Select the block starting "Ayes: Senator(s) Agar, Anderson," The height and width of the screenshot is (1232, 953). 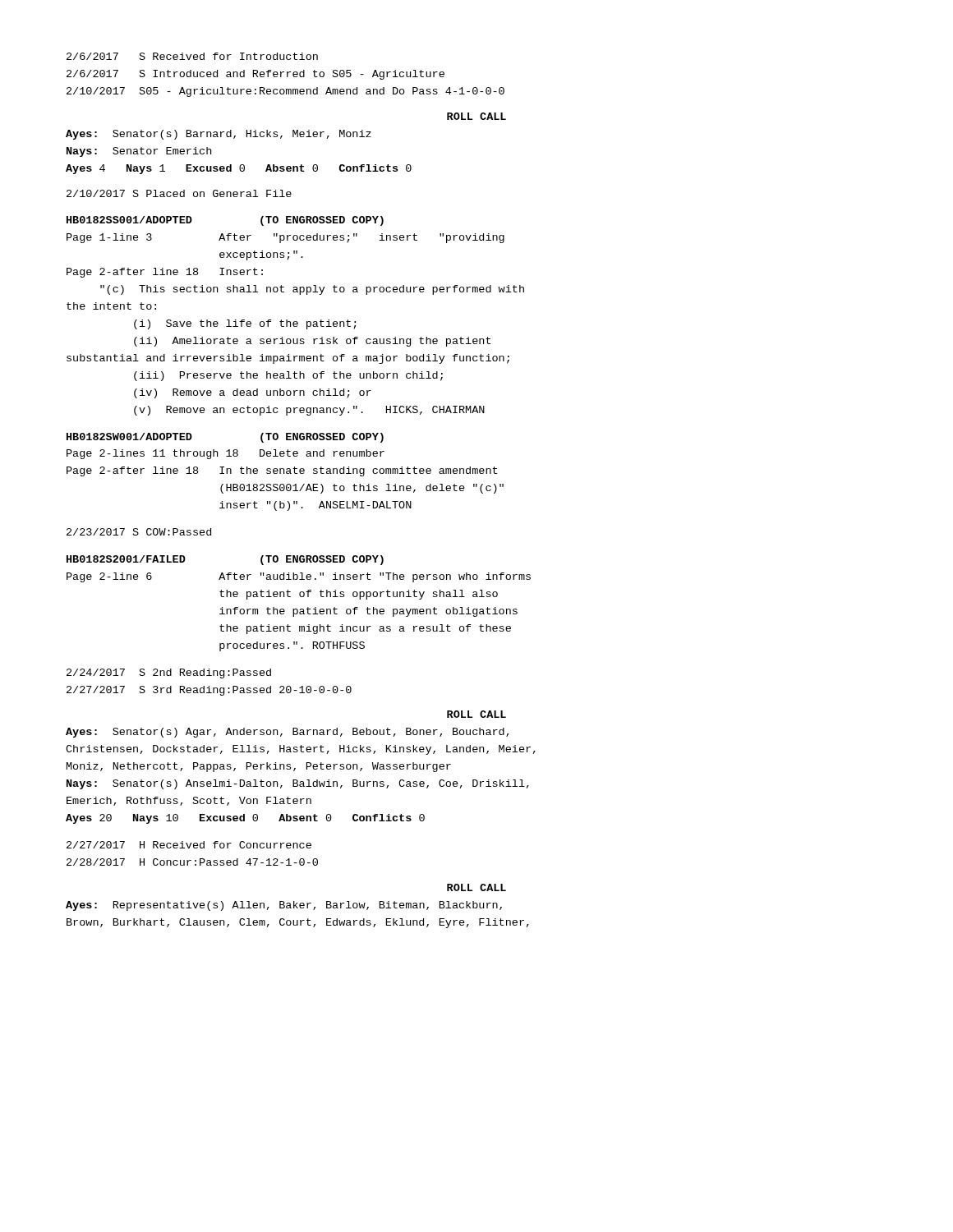point(302,776)
